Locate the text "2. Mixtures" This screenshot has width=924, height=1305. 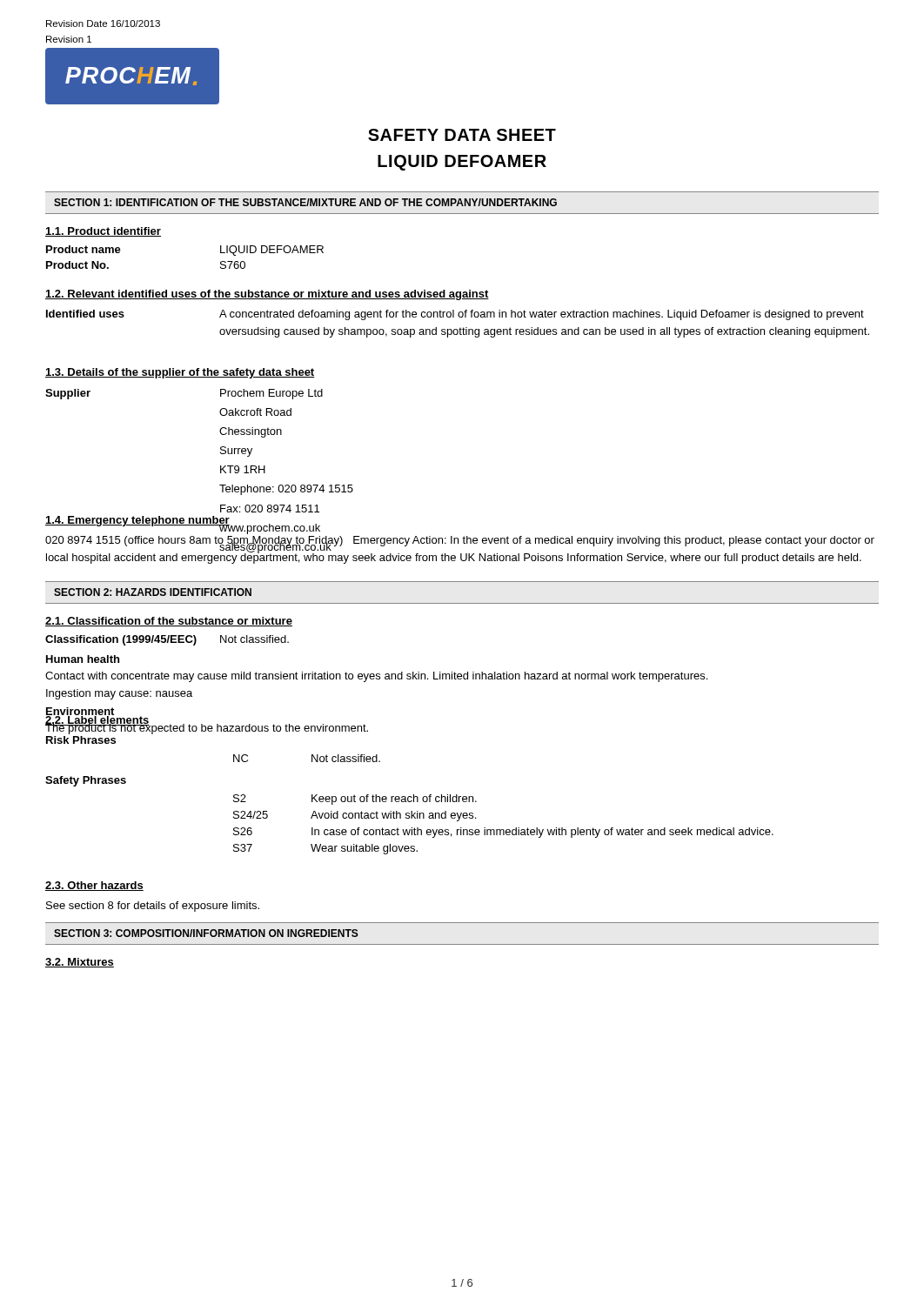point(80,963)
